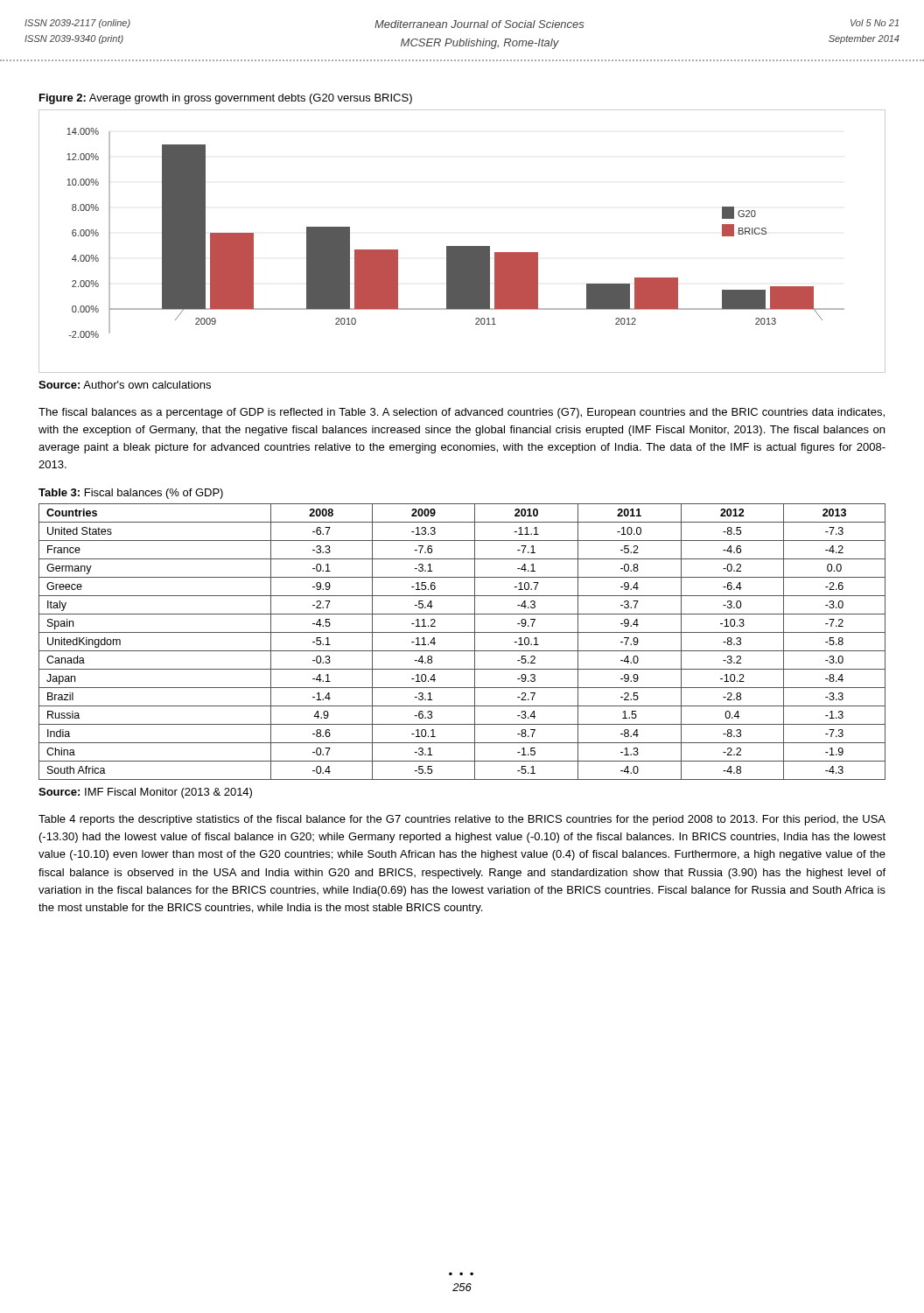Select the text starting "Source: Author's own calculations"
Image resolution: width=924 pixels, height=1313 pixels.
pos(125,384)
